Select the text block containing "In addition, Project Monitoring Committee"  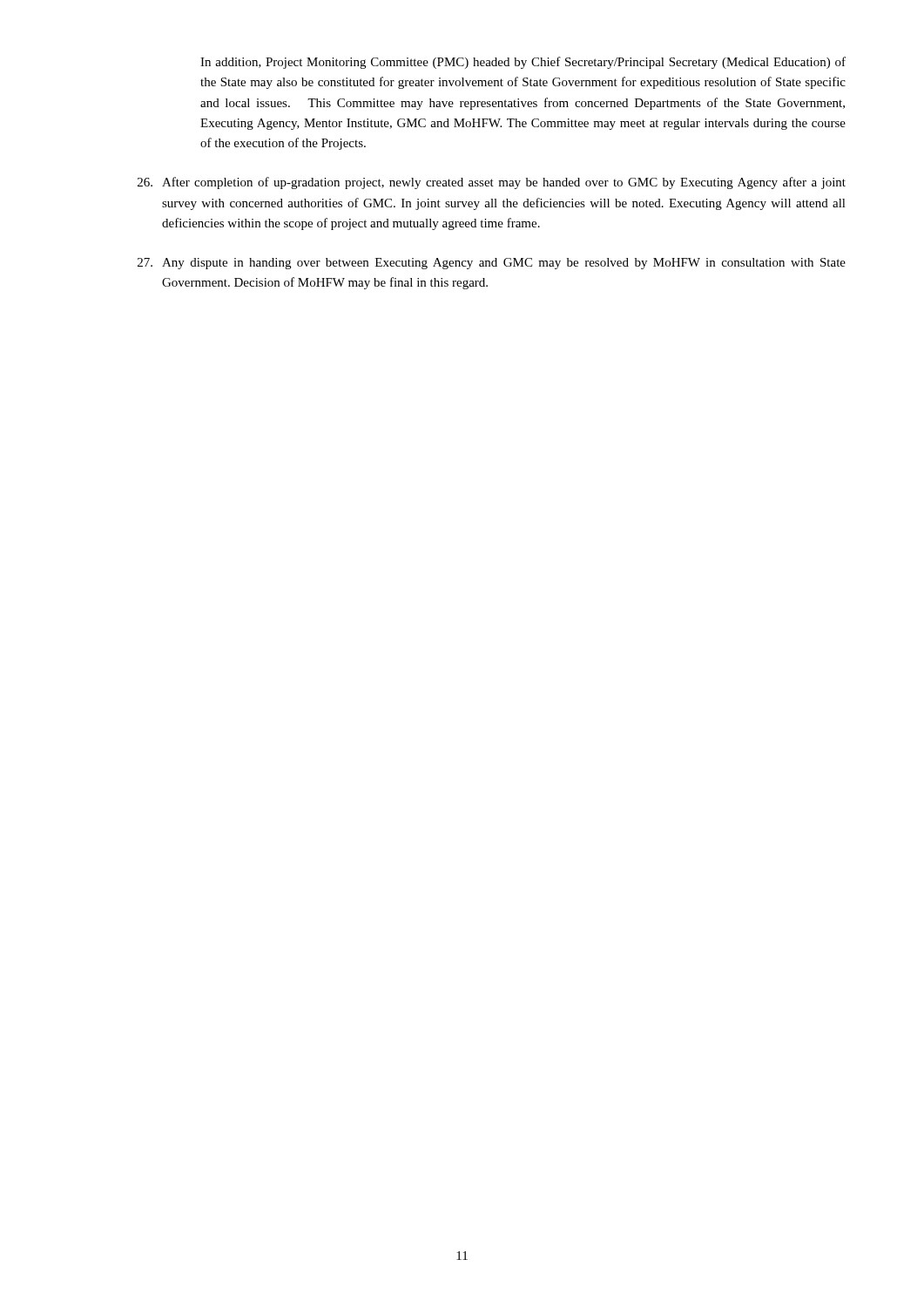523,102
